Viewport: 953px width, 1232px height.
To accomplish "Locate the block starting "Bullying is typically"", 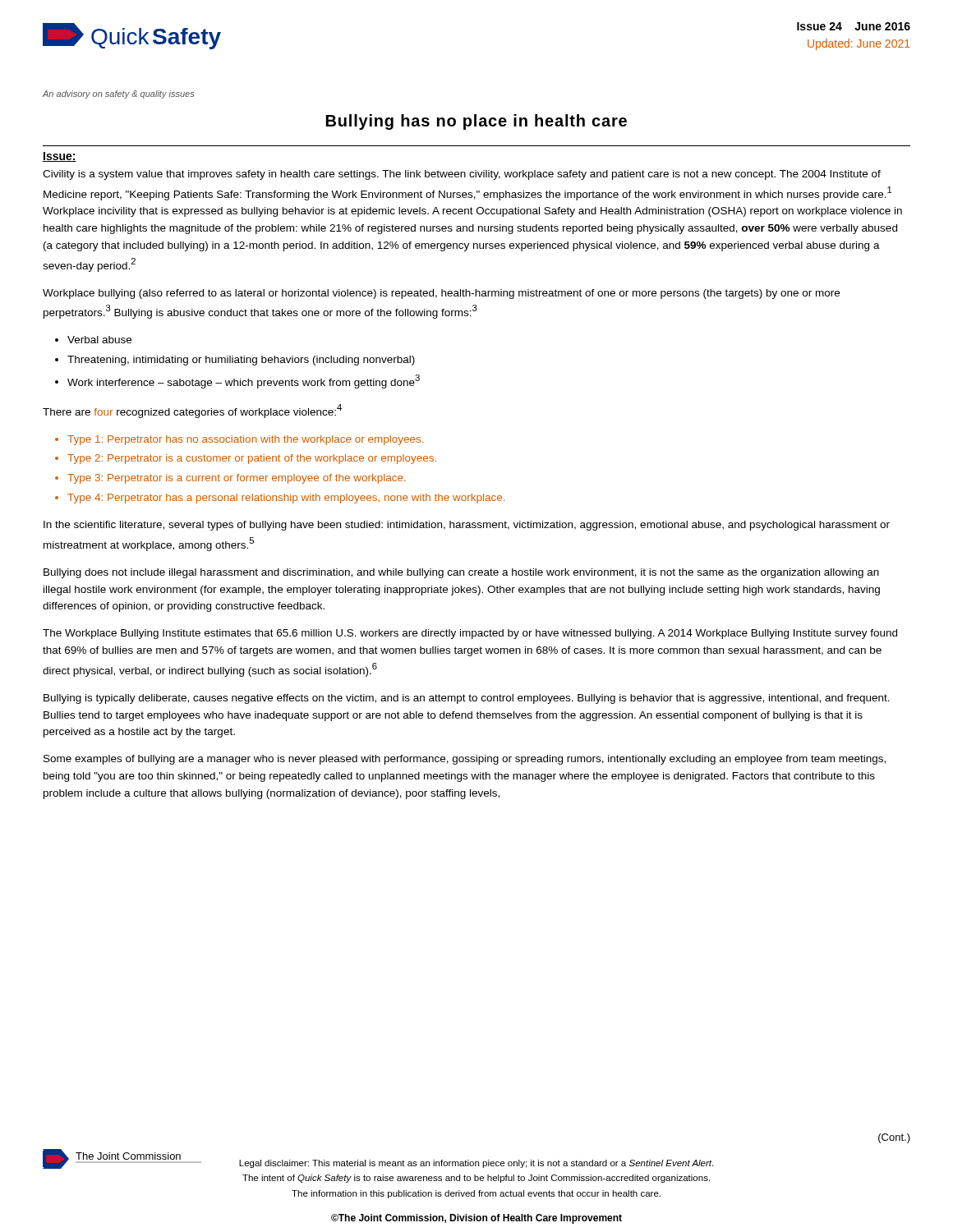I will tap(466, 715).
